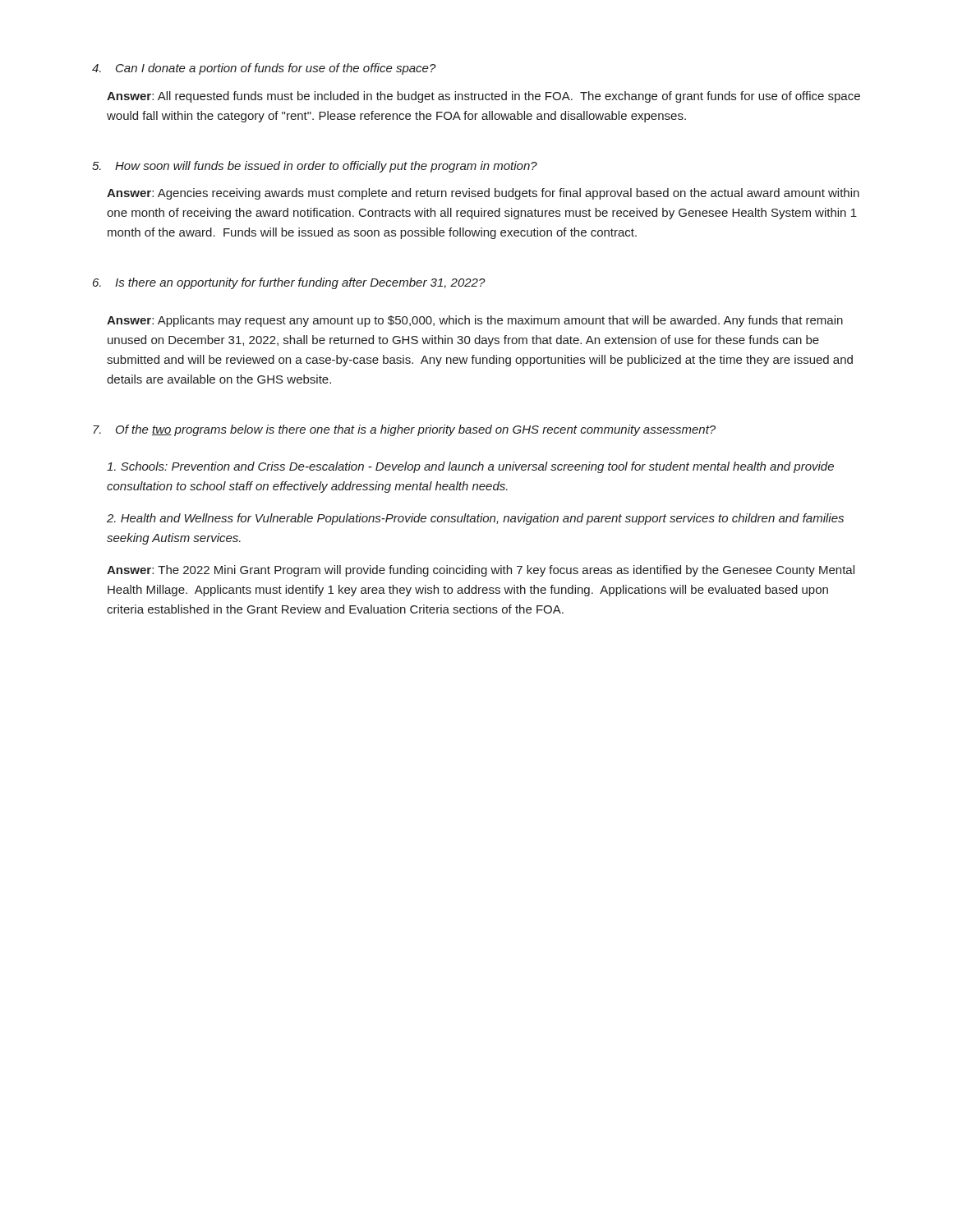
Task: Click on the list item with the text "6. Is there an opportunity"
Action: pyautogui.click(x=289, y=283)
